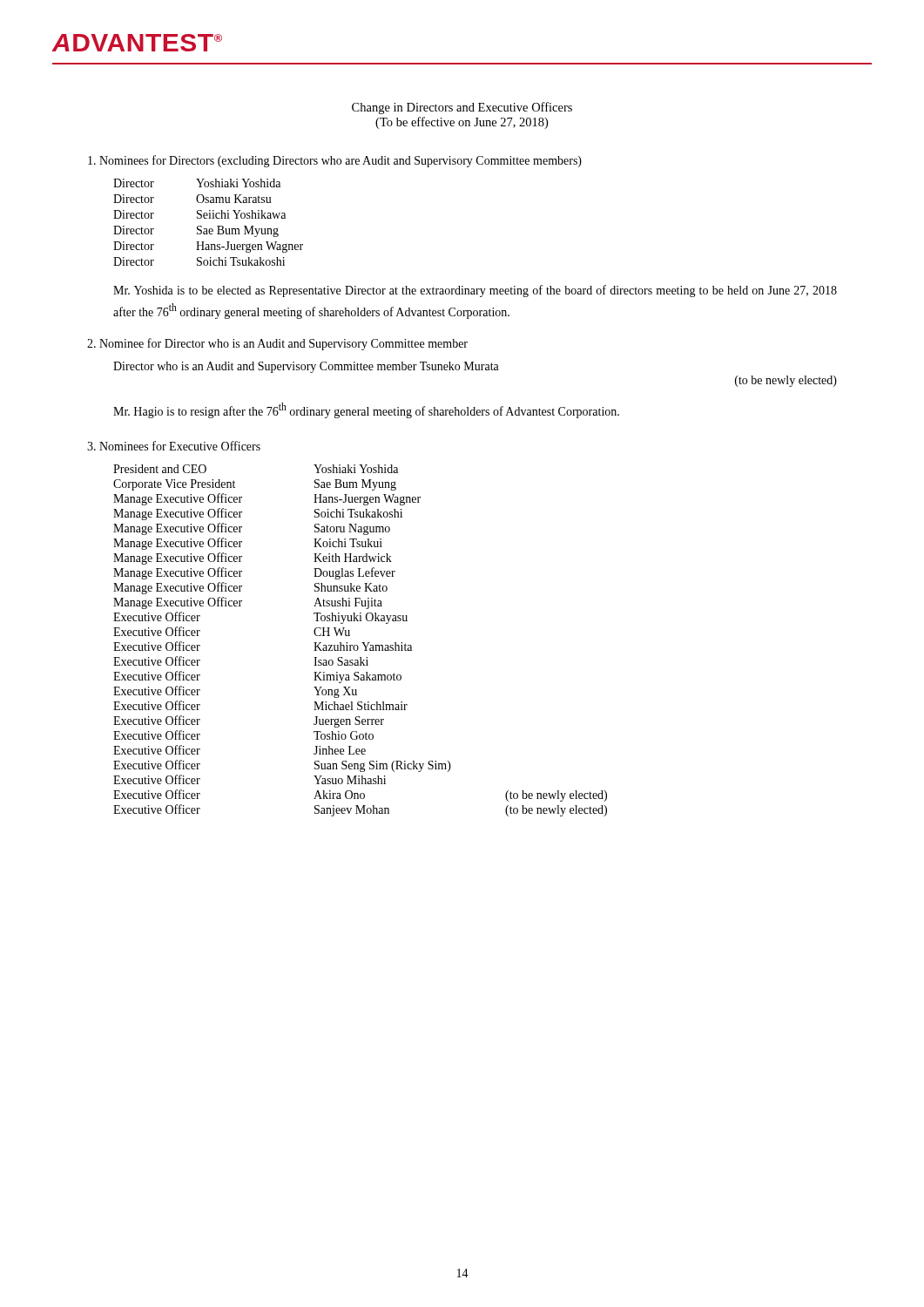Locate the block of text that opens with "Director who is an Audit"
This screenshot has height=1307, width=924.
click(306, 366)
